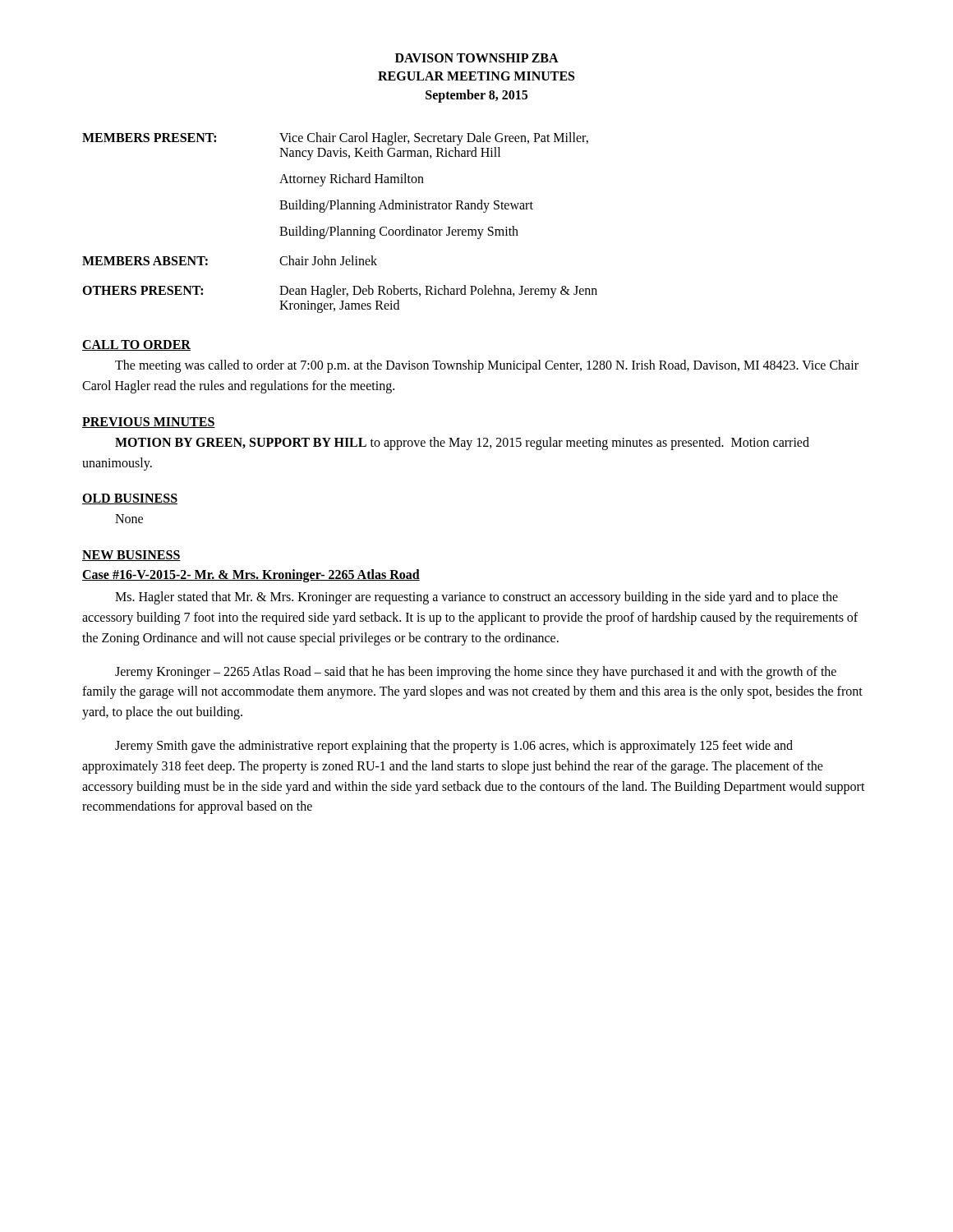
Task: Locate the text block containing "Ms. Hagler stated that Mr."
Action: pos(476,618)
